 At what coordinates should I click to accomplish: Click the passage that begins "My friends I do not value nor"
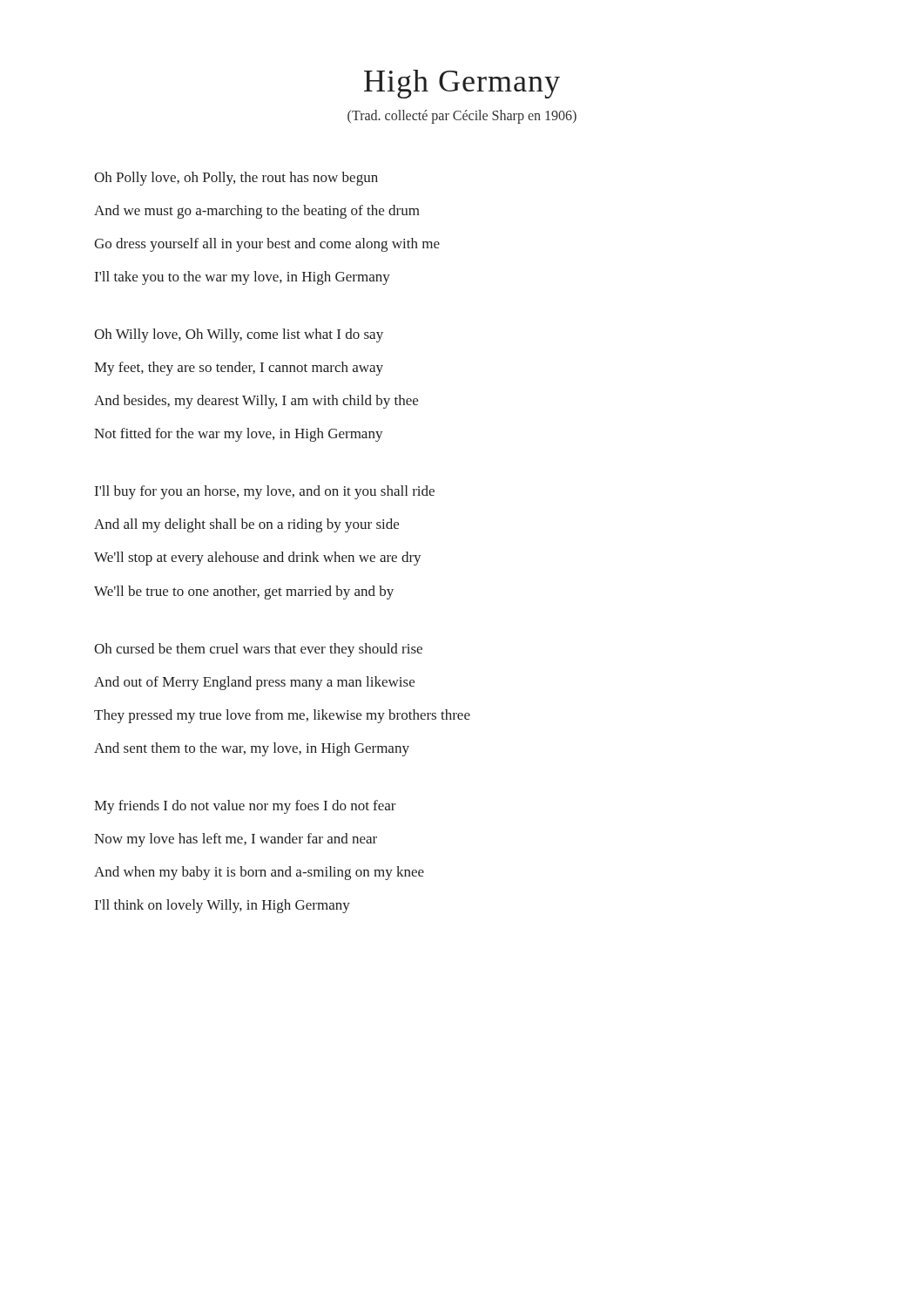pos(245,807)
